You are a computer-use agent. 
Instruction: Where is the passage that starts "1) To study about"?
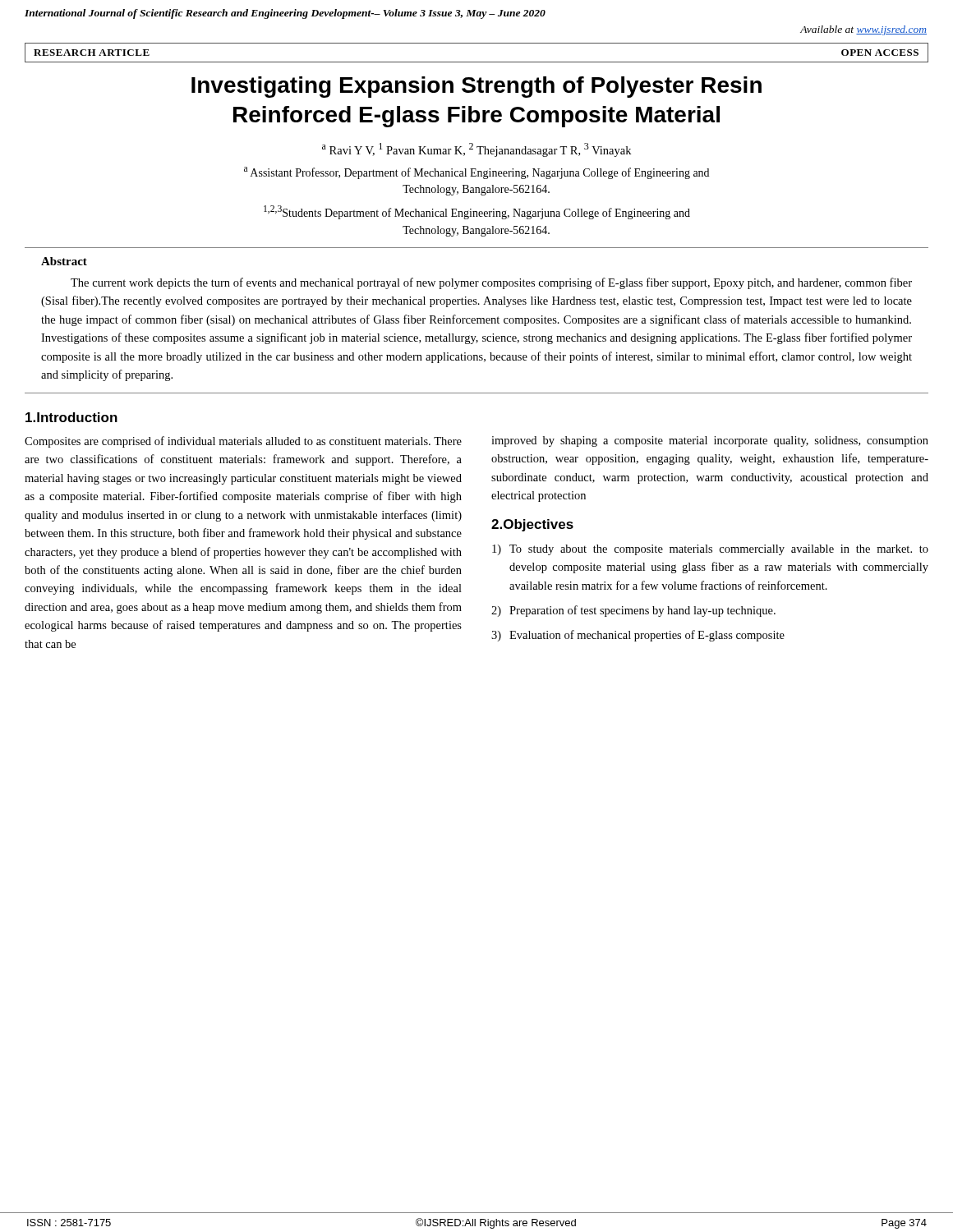click(x=710, y=567)
